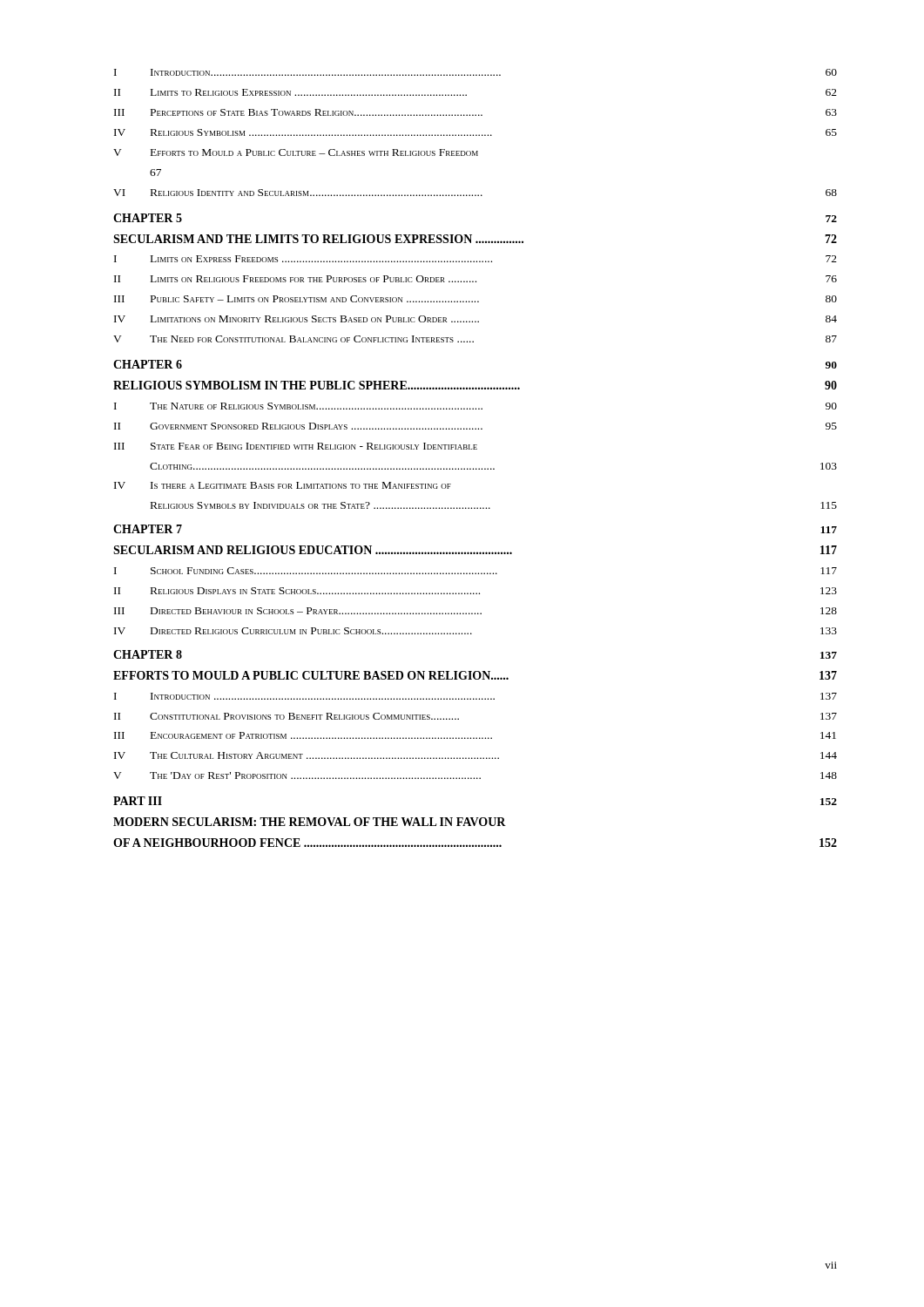Locate the text block starting "III Encouragement of Patriotism"
924x1307 pixels.
[475, 736]
